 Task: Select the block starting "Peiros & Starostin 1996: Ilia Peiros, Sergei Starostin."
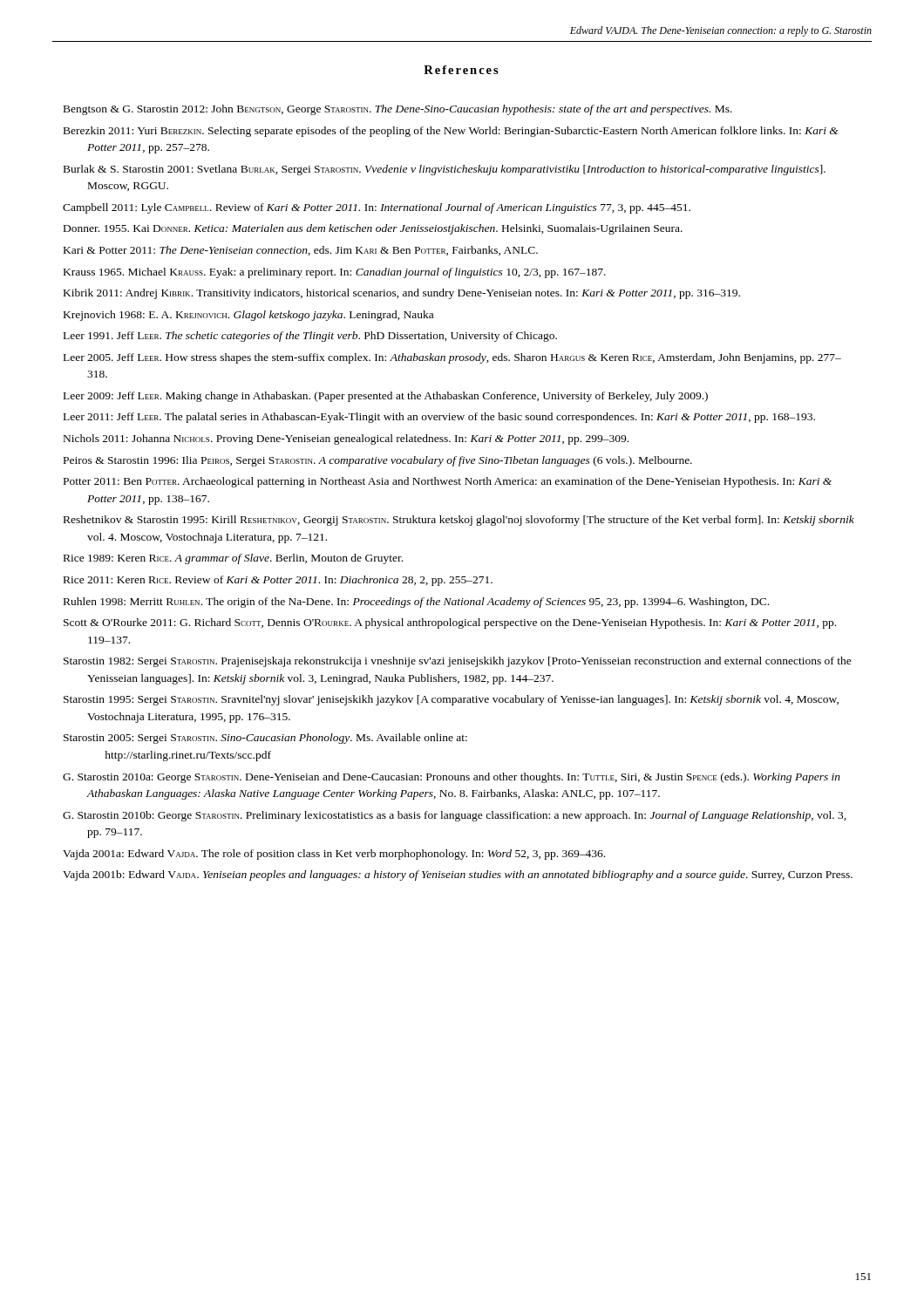(x=378, y=460)
